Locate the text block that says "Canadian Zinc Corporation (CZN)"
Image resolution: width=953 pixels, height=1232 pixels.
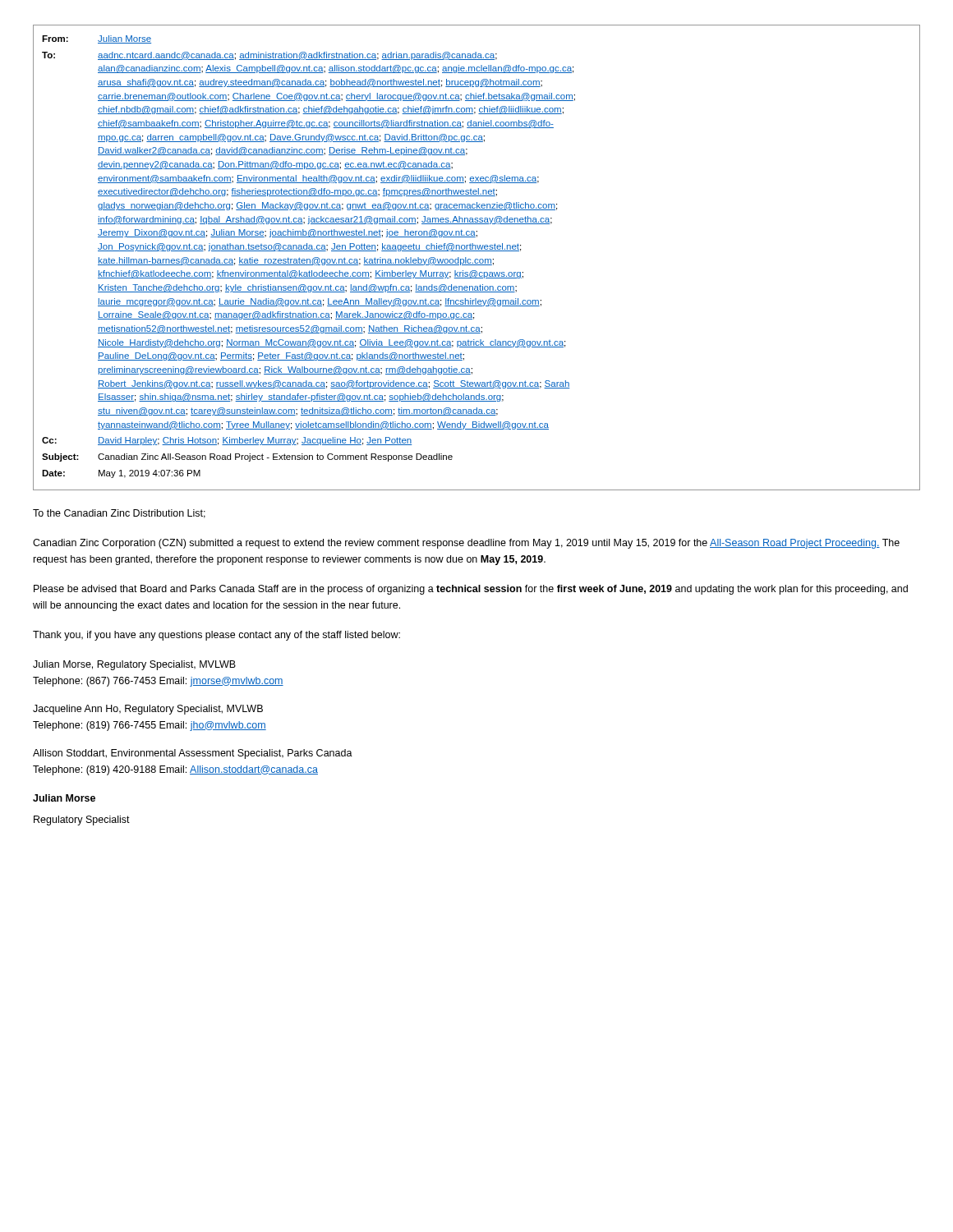(466, 551)
